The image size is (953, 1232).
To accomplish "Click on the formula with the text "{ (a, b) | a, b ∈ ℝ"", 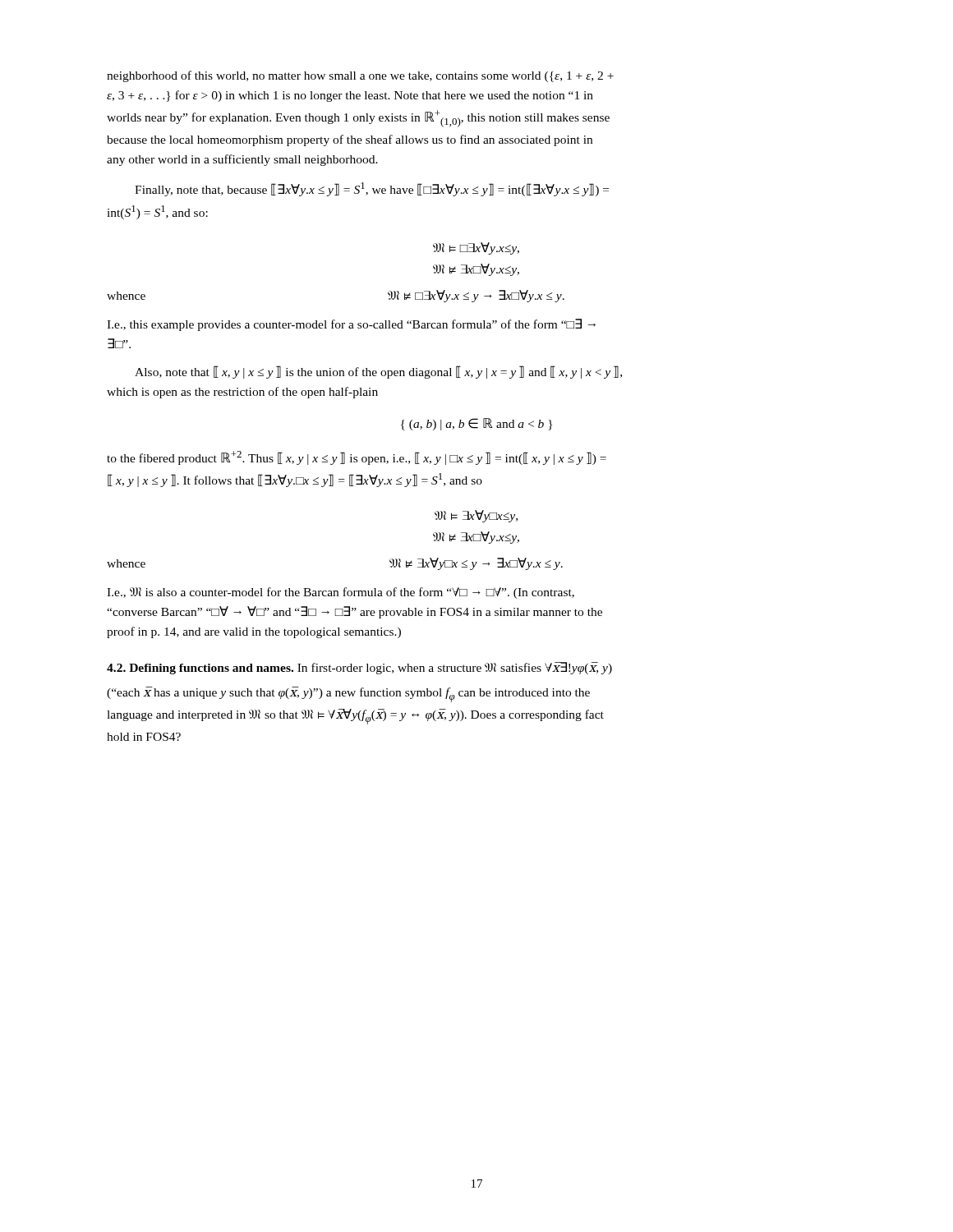I will 476,424.
